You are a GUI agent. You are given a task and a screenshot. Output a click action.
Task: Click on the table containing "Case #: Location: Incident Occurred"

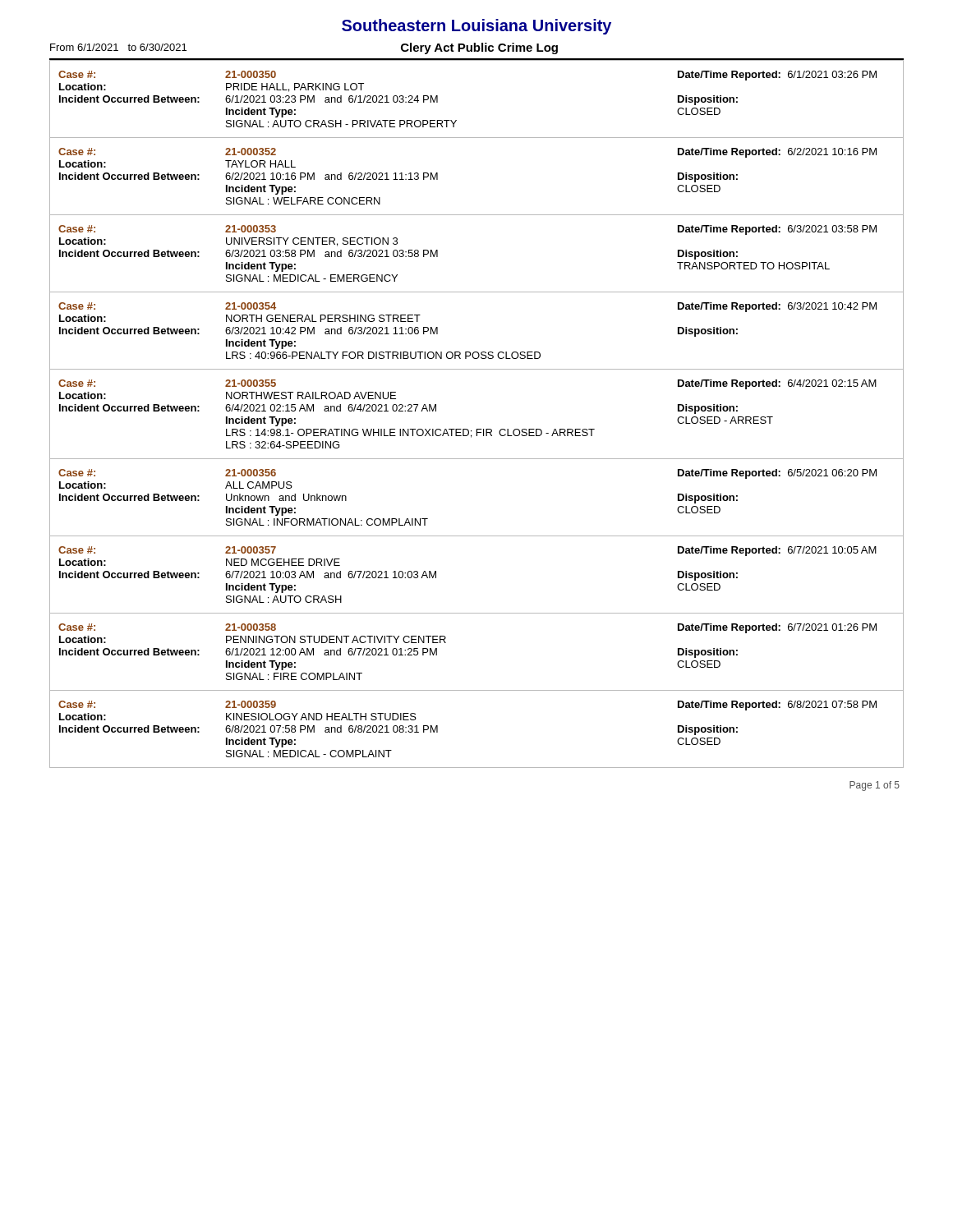pyautogui.click(x=476, y=414)
